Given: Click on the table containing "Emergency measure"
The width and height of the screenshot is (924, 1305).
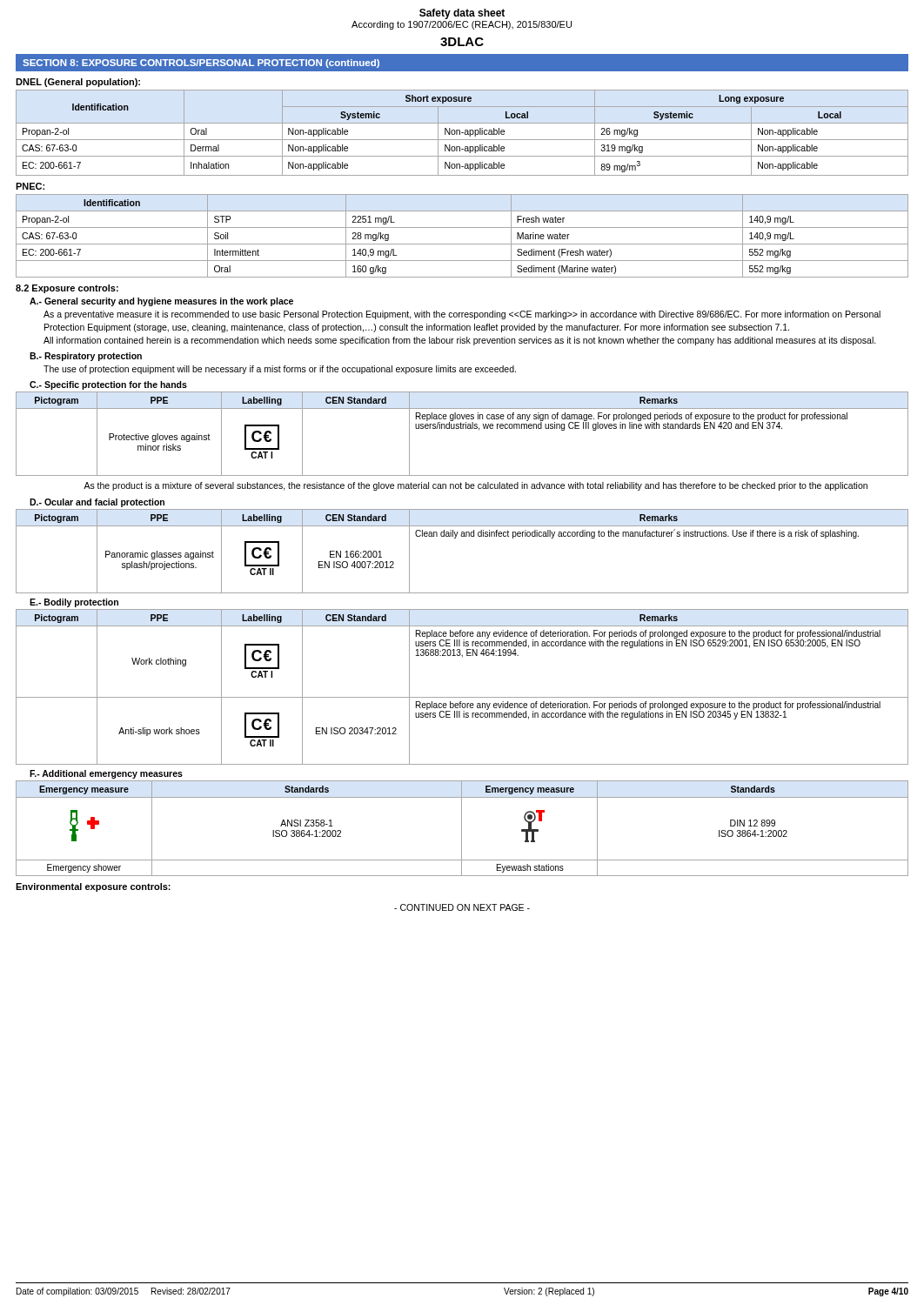Looking at the screenshot, I should (x=462, y=828).
